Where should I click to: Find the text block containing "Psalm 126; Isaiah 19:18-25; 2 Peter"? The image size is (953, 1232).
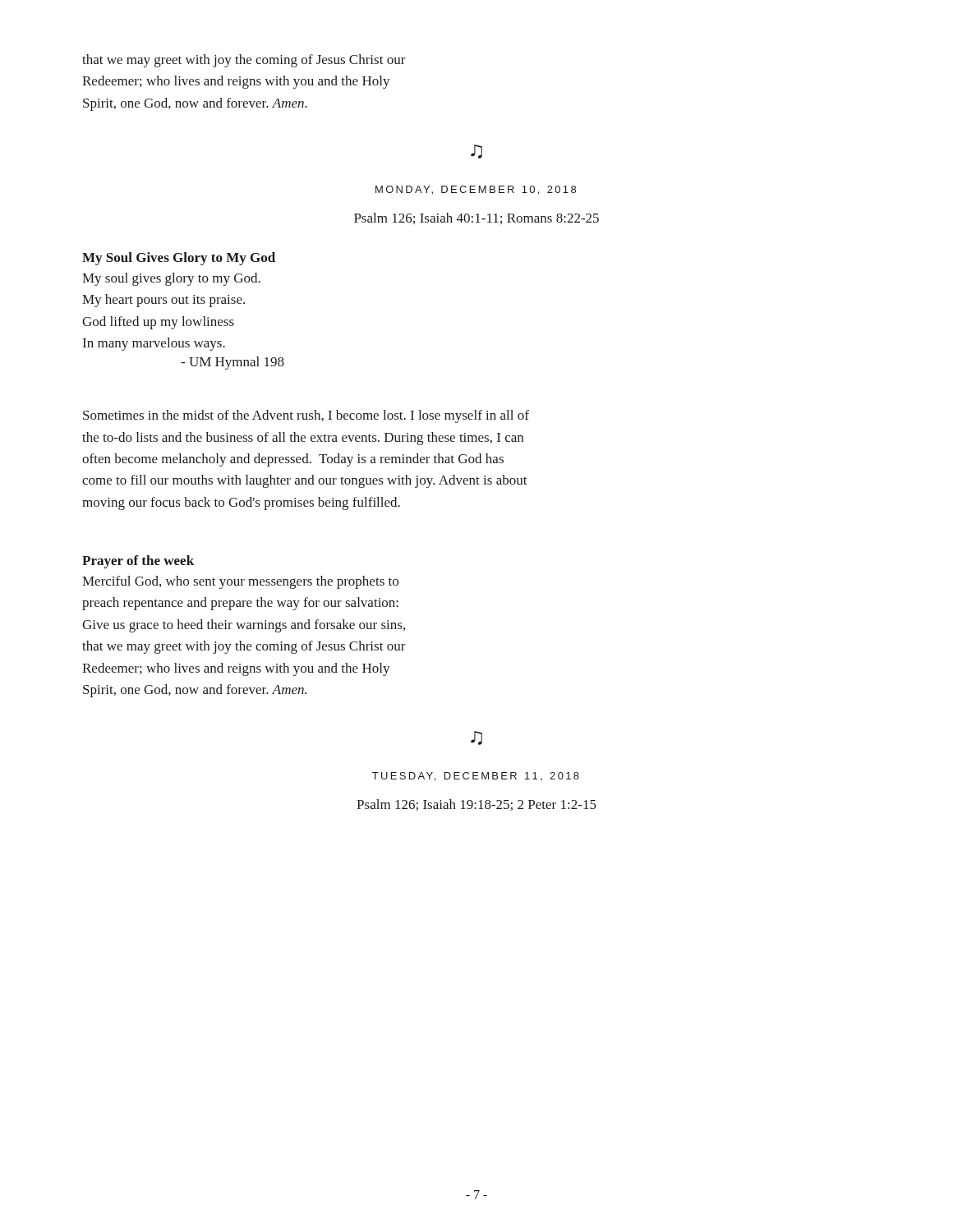pos(476,805)
